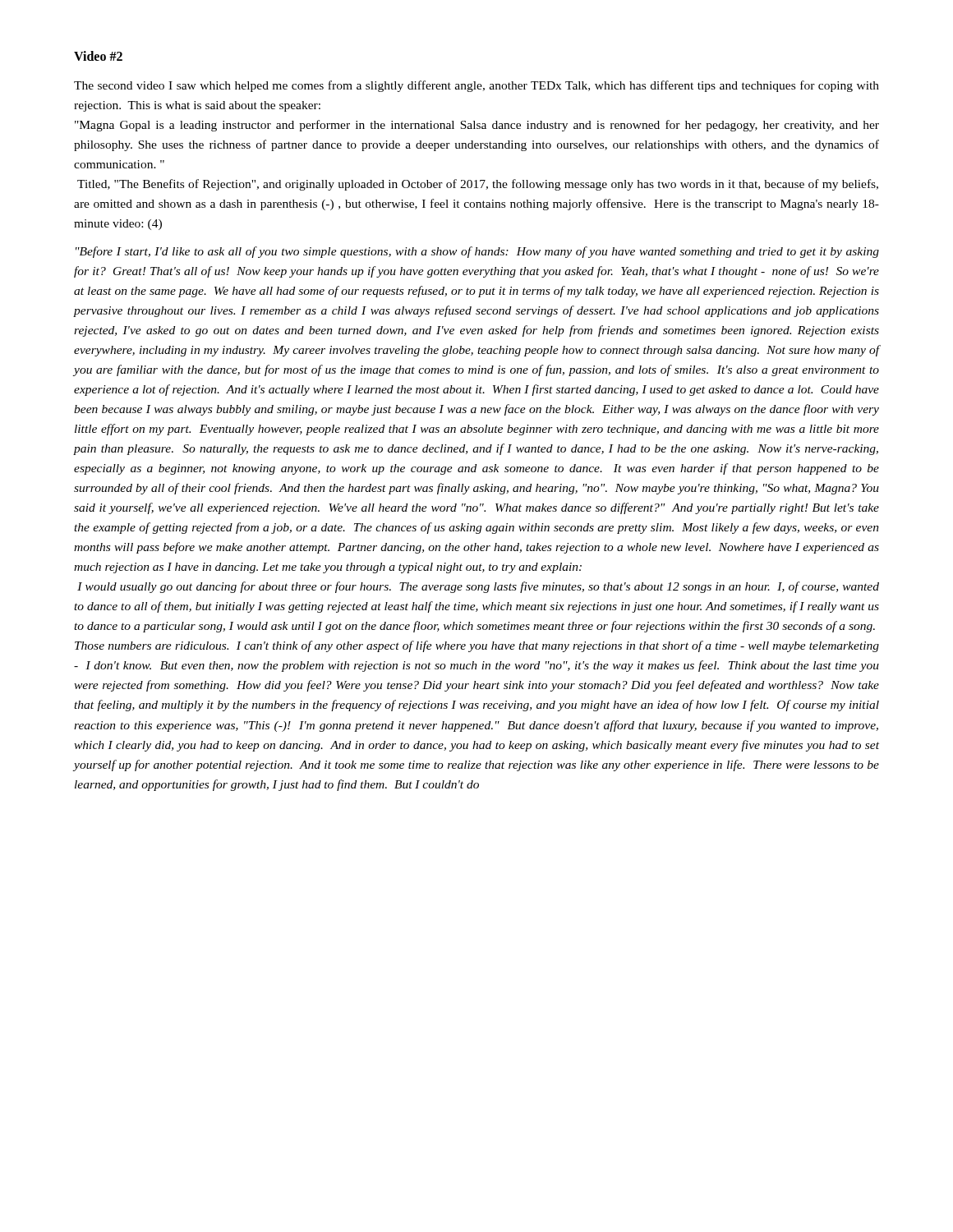Point to the block starting "Video #2"
The width and height of the screenshot is (953, 1232).
coord(98,56)
